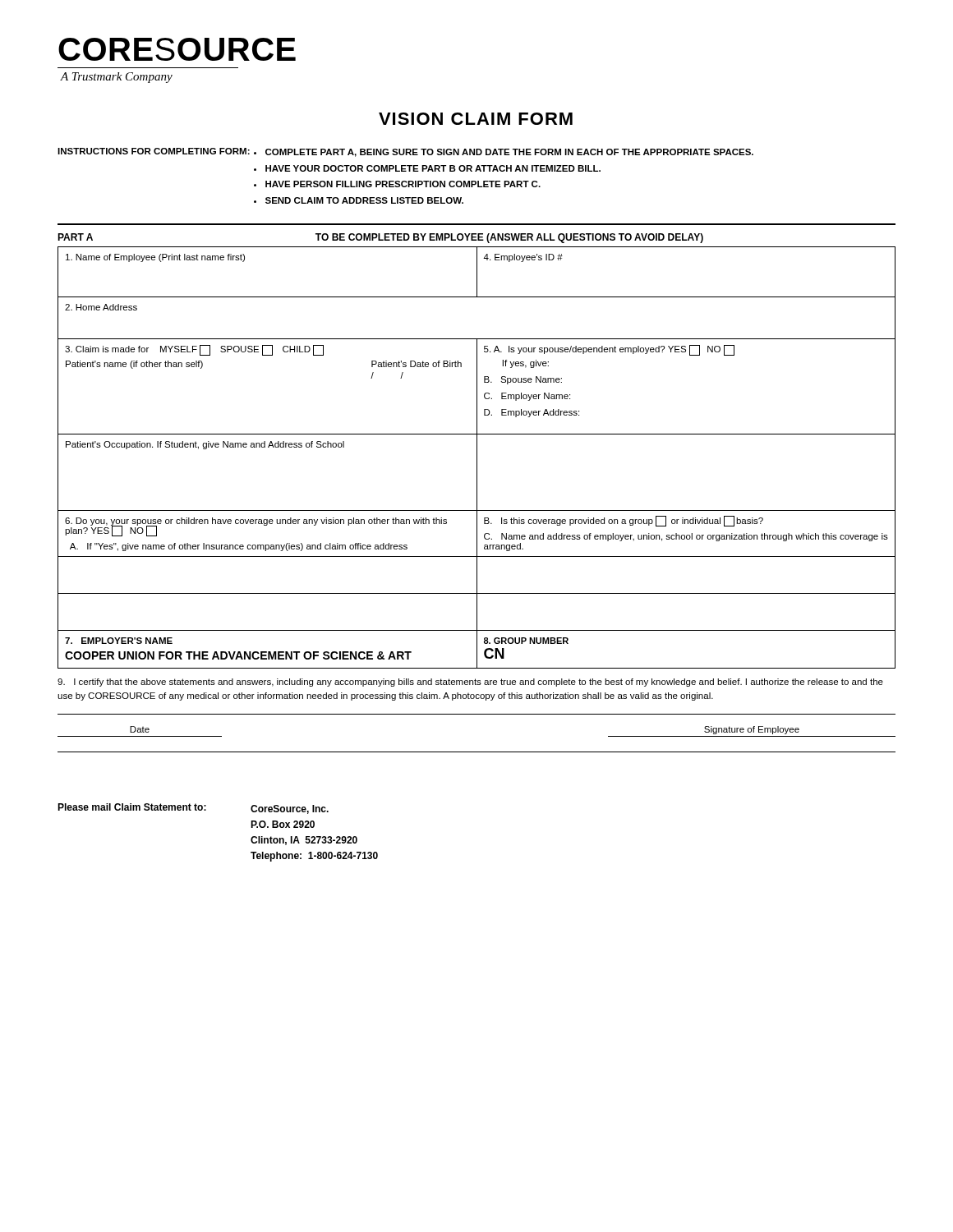The width and height of the screenshot is (953, 1232).
Task: Navigate to the region starting "SEND CLAIM TO ADDRESS"
Action: click(364, 200)
